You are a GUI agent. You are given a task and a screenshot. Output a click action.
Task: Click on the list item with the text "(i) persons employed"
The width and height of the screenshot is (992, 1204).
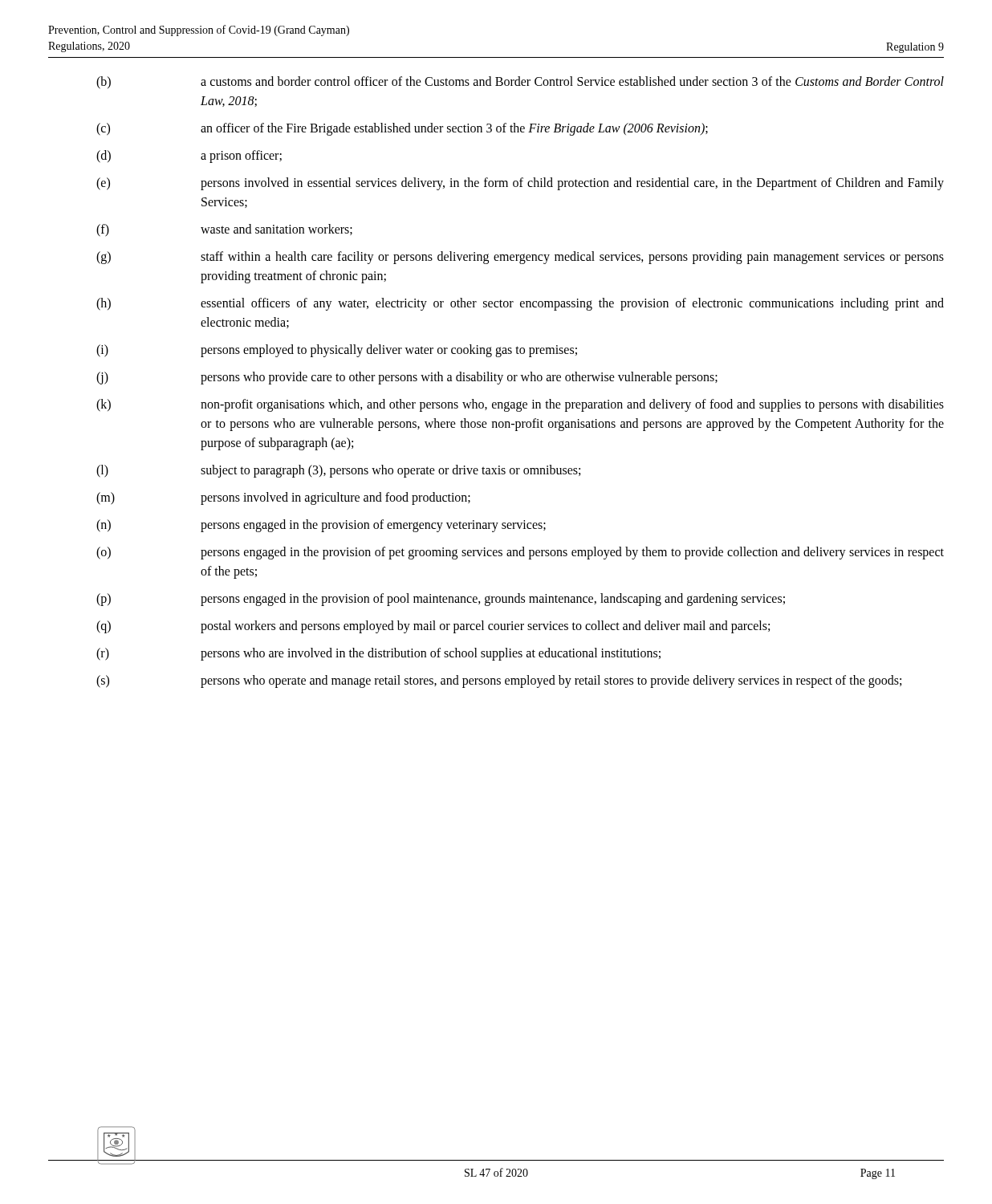[x=496, y=350]
